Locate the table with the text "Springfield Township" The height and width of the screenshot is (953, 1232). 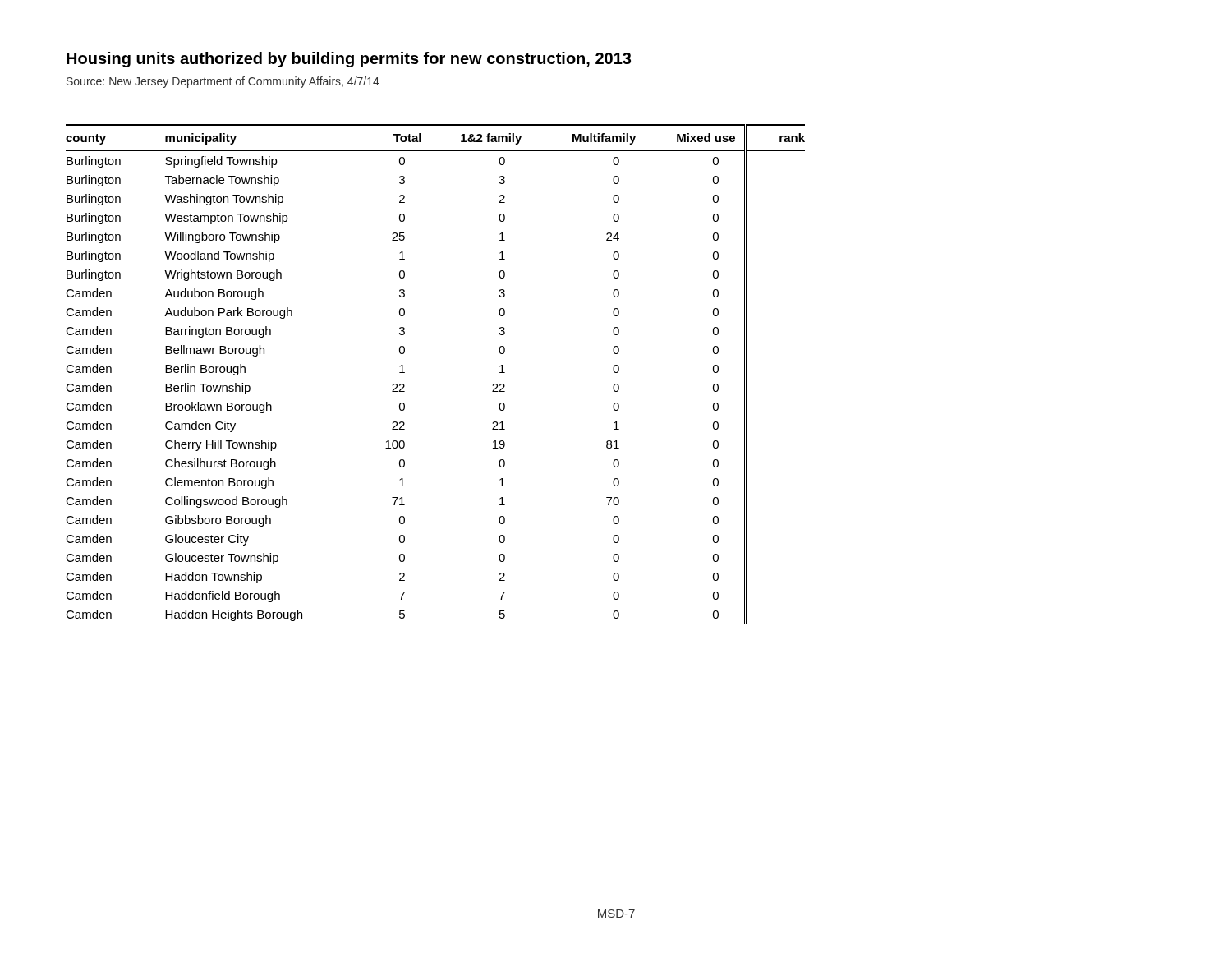pos(616,374)
